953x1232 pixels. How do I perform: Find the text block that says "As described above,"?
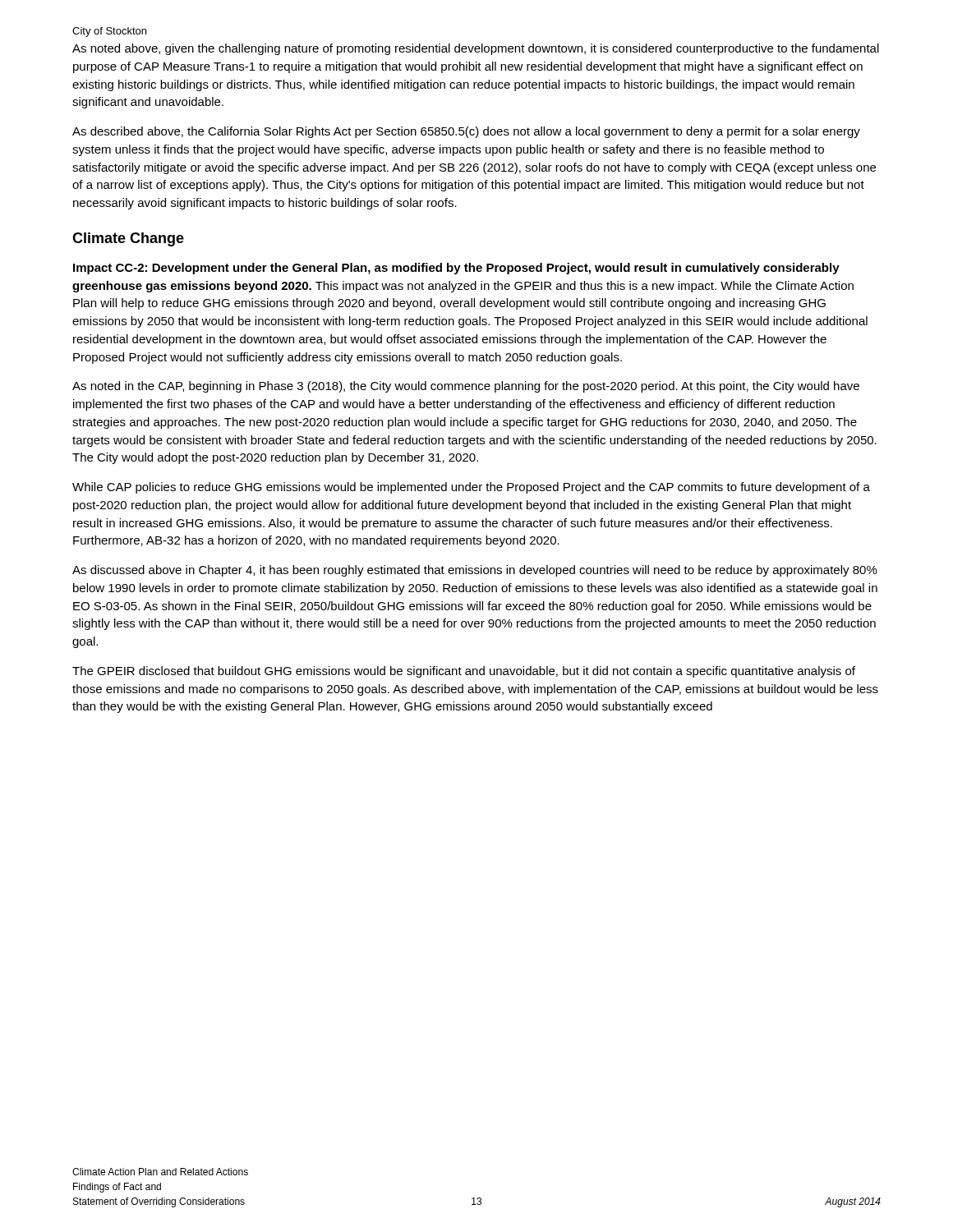click(x=476, y=167)
